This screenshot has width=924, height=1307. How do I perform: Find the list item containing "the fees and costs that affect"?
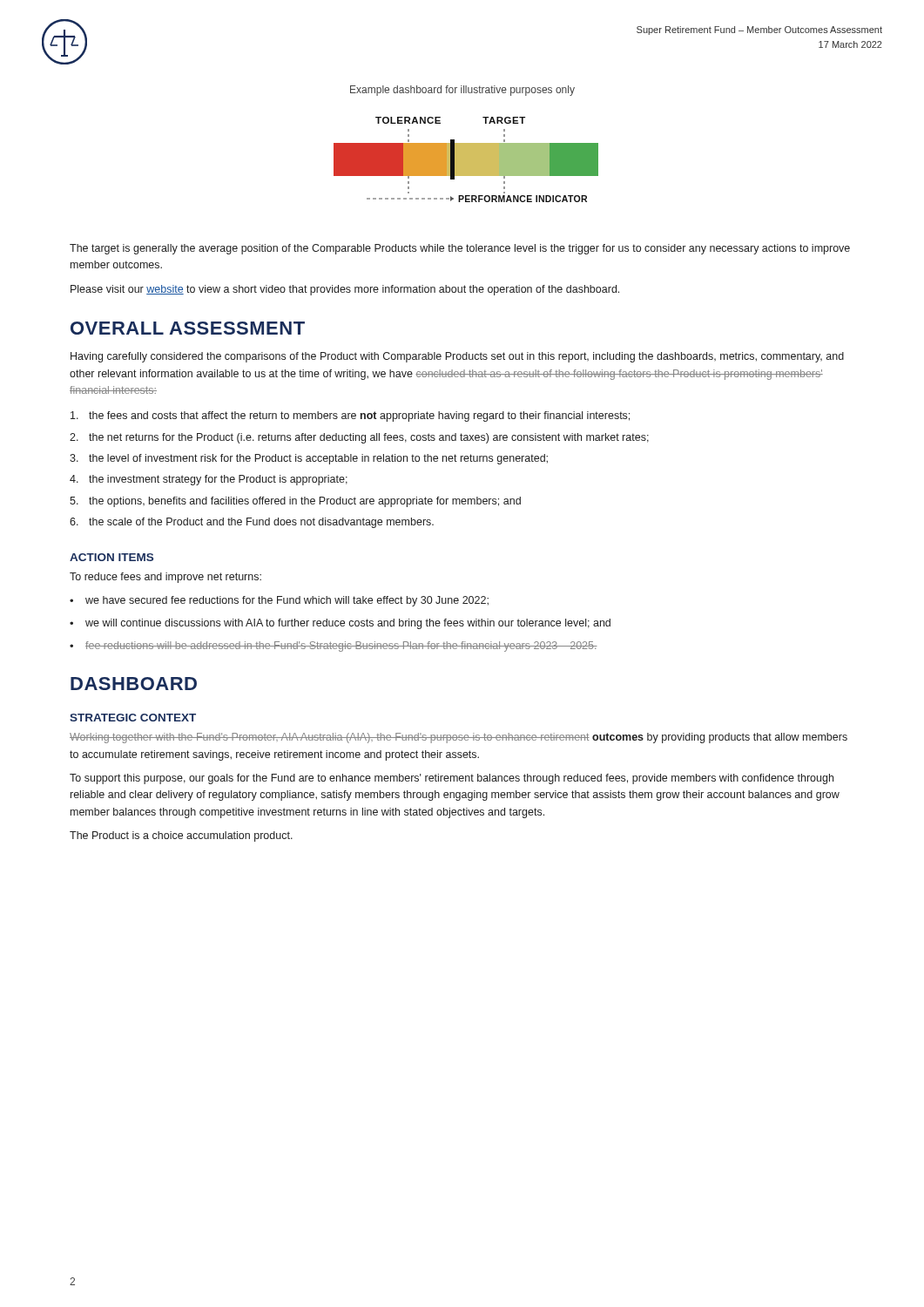tap(350, 416)
